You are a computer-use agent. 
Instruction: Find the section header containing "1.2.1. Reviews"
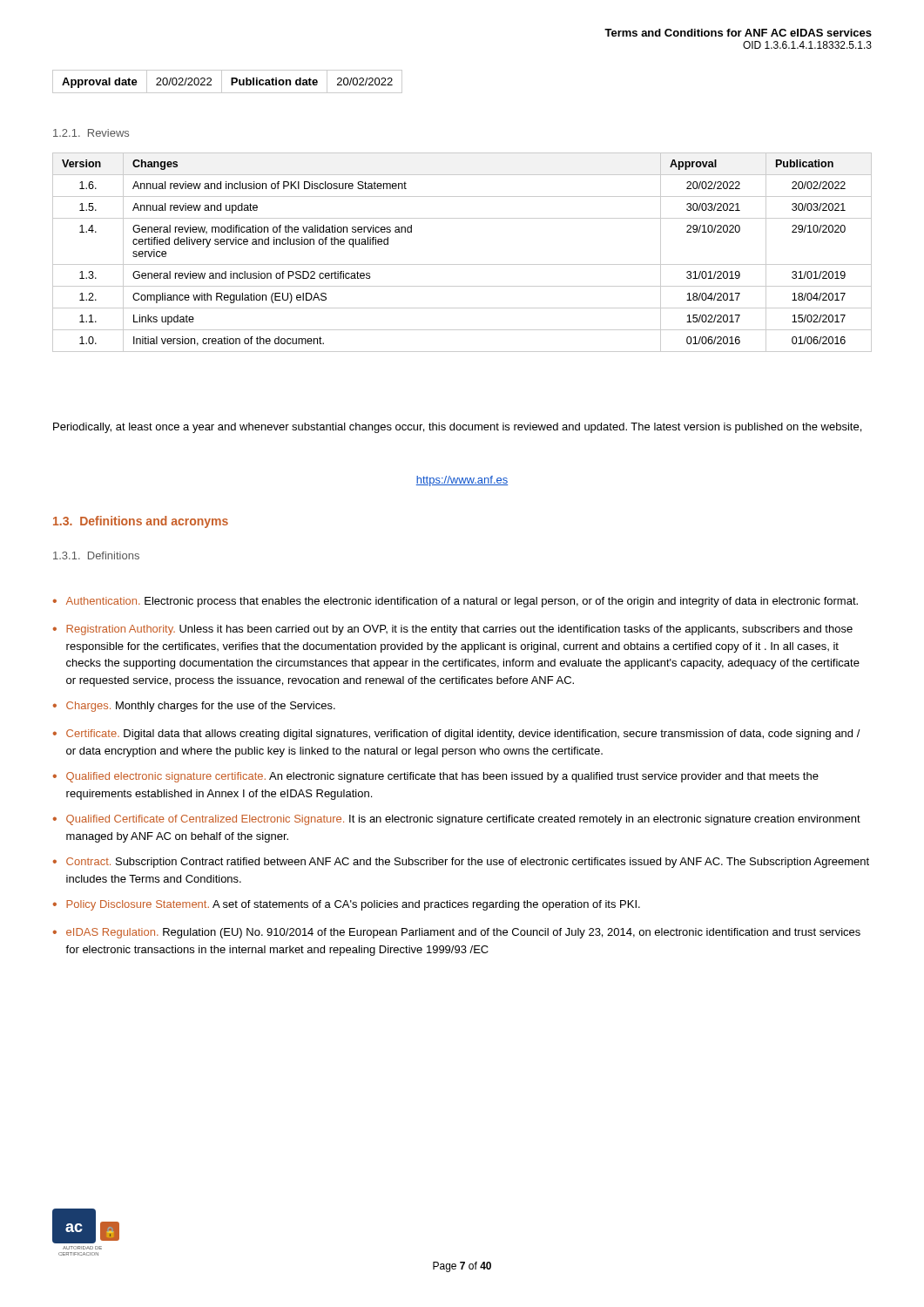(91, 133)
